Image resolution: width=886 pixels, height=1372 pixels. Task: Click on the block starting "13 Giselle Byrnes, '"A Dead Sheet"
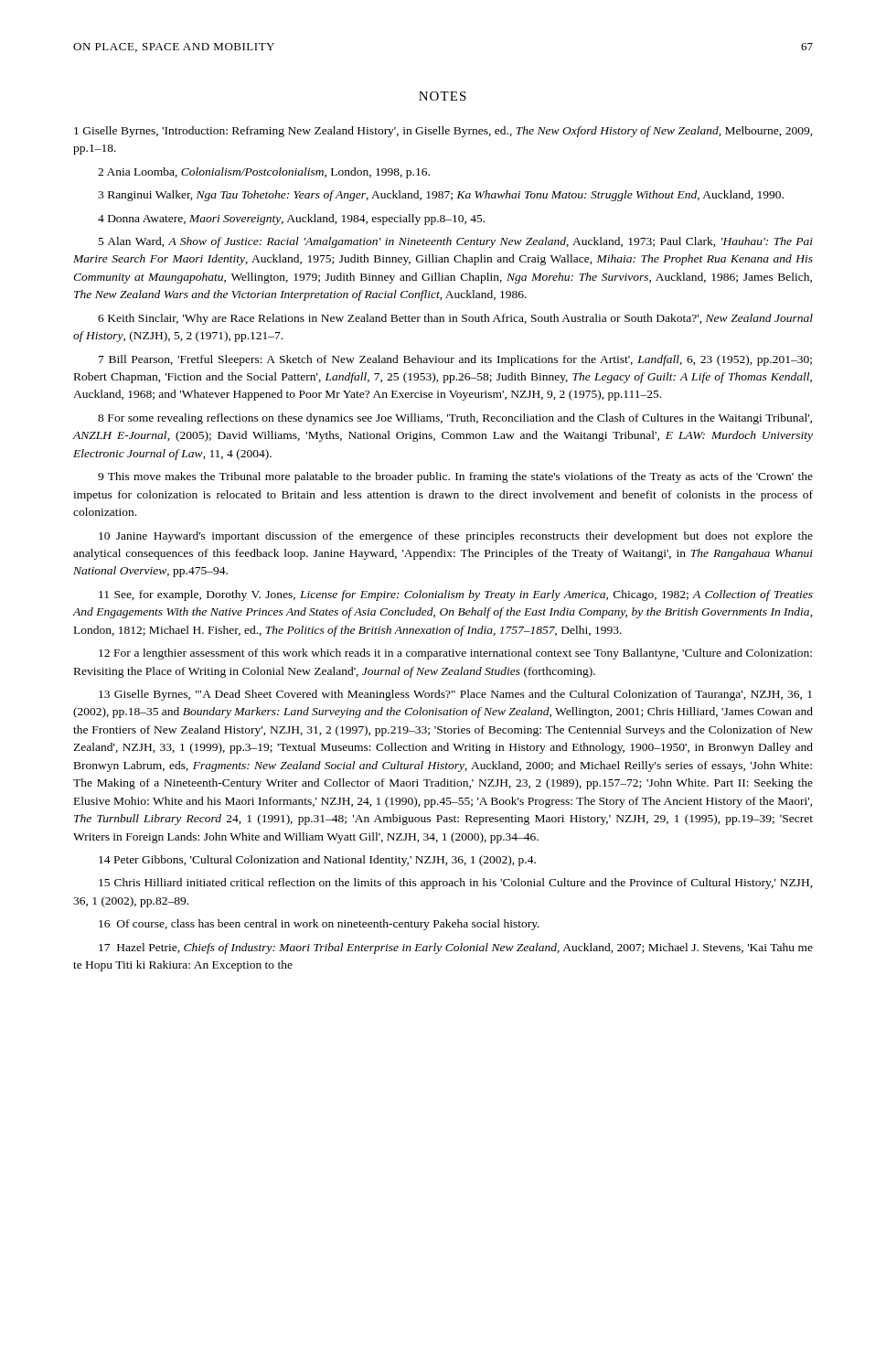point(443,765)
